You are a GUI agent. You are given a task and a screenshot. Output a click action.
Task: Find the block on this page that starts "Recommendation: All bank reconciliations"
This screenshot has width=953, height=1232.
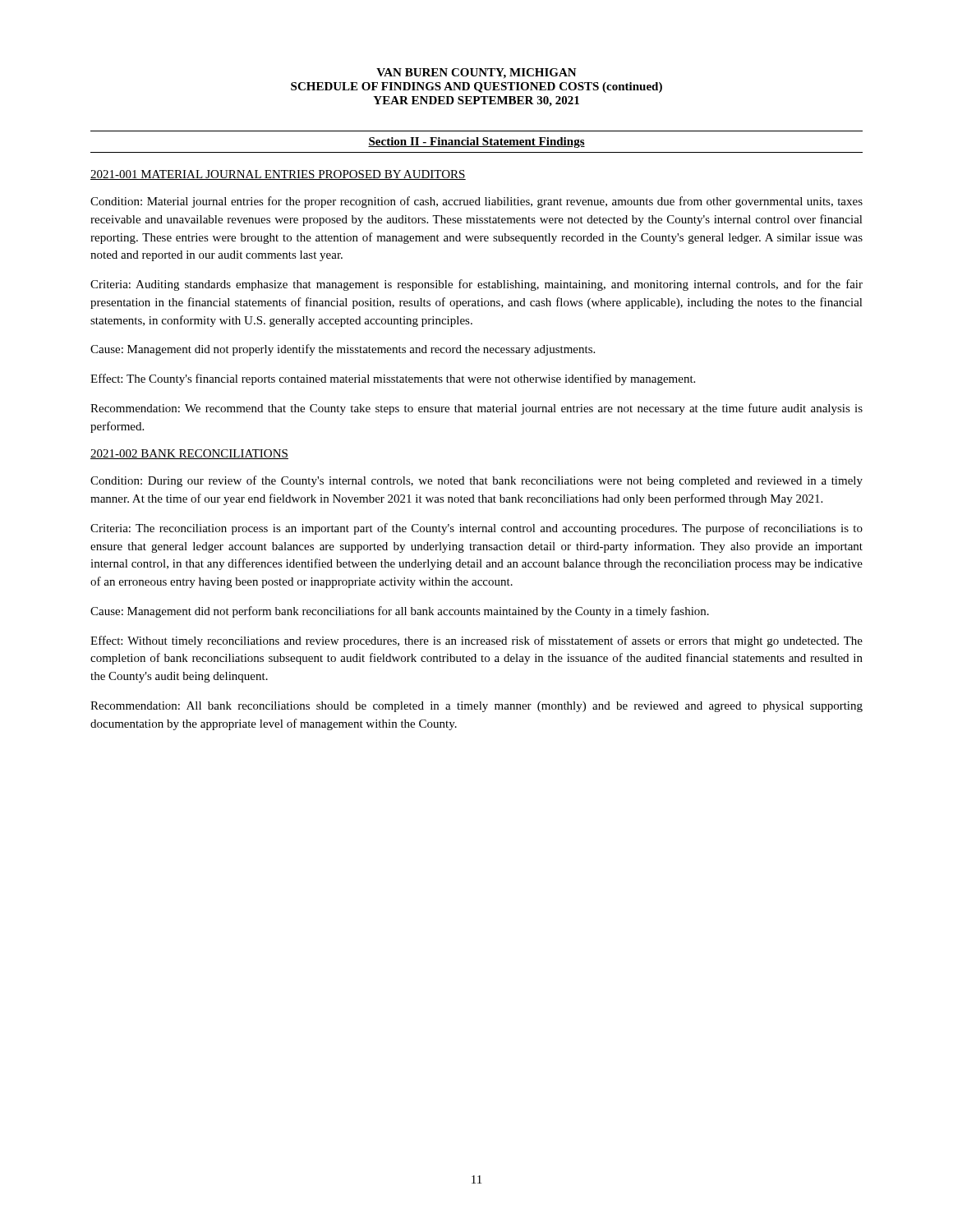pos(476,714)
